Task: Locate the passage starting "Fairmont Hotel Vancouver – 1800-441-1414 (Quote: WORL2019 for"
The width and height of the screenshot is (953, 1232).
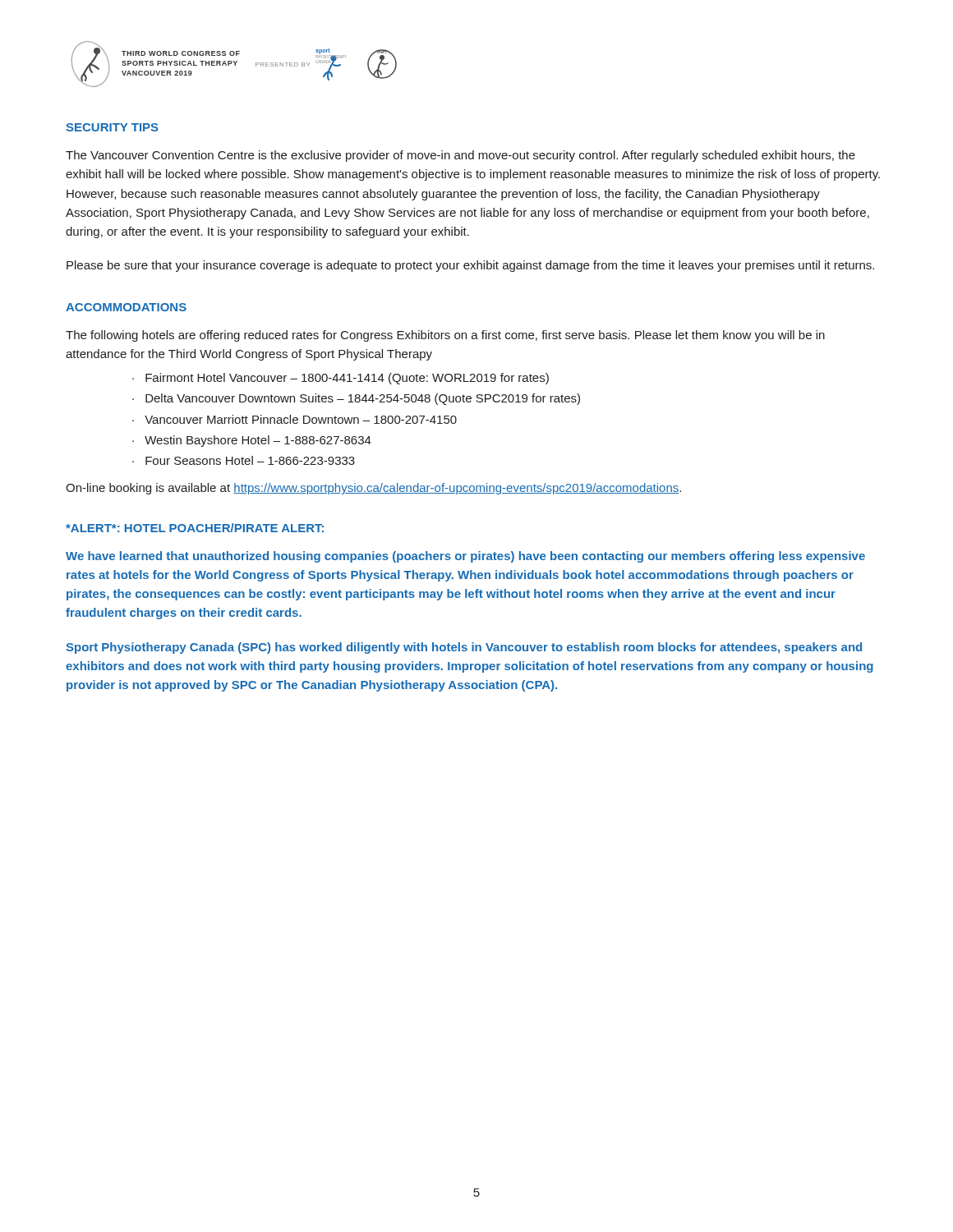Action: 347,377
